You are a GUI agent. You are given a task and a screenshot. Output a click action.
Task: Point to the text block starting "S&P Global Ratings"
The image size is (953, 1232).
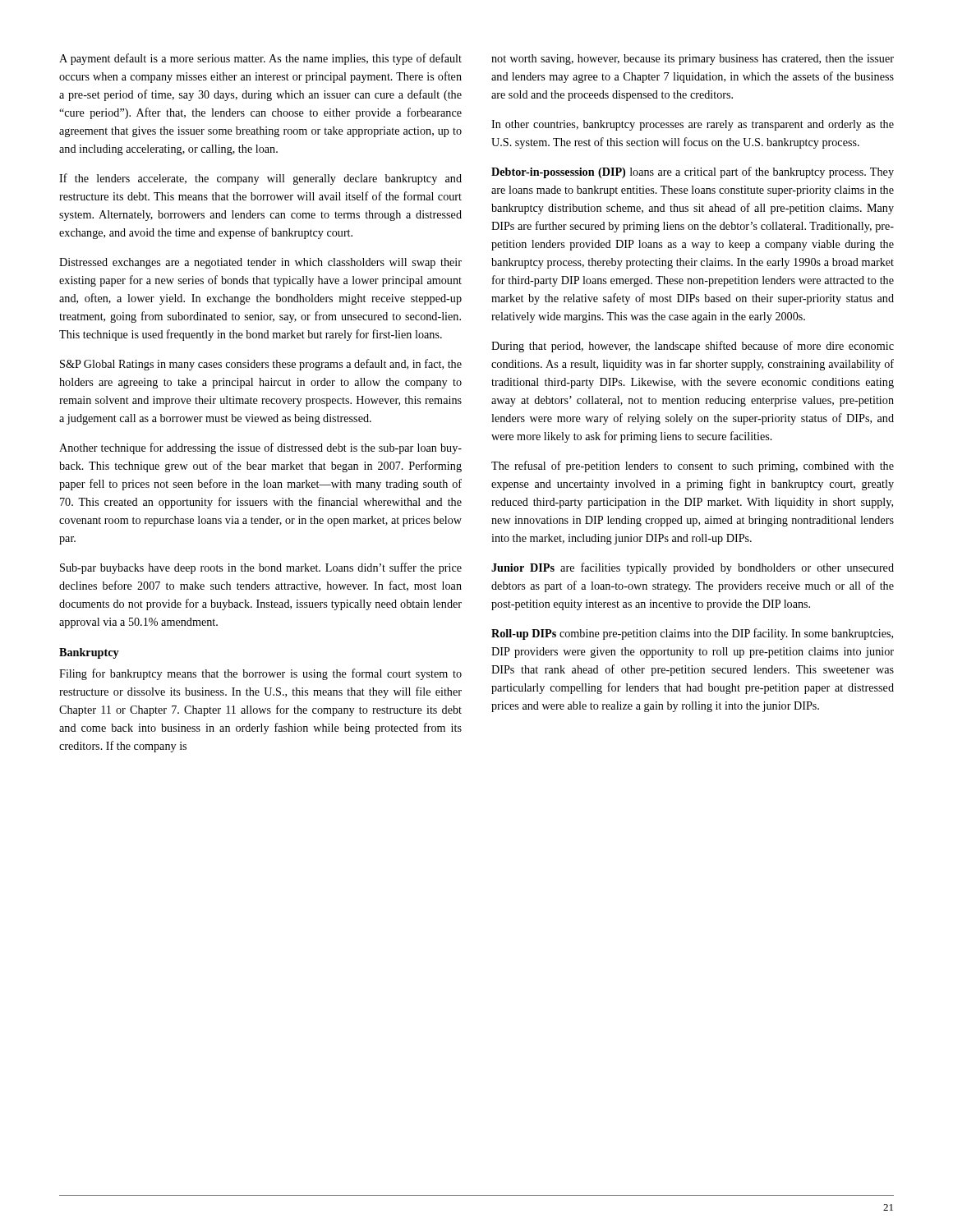(x=260, y=391)
